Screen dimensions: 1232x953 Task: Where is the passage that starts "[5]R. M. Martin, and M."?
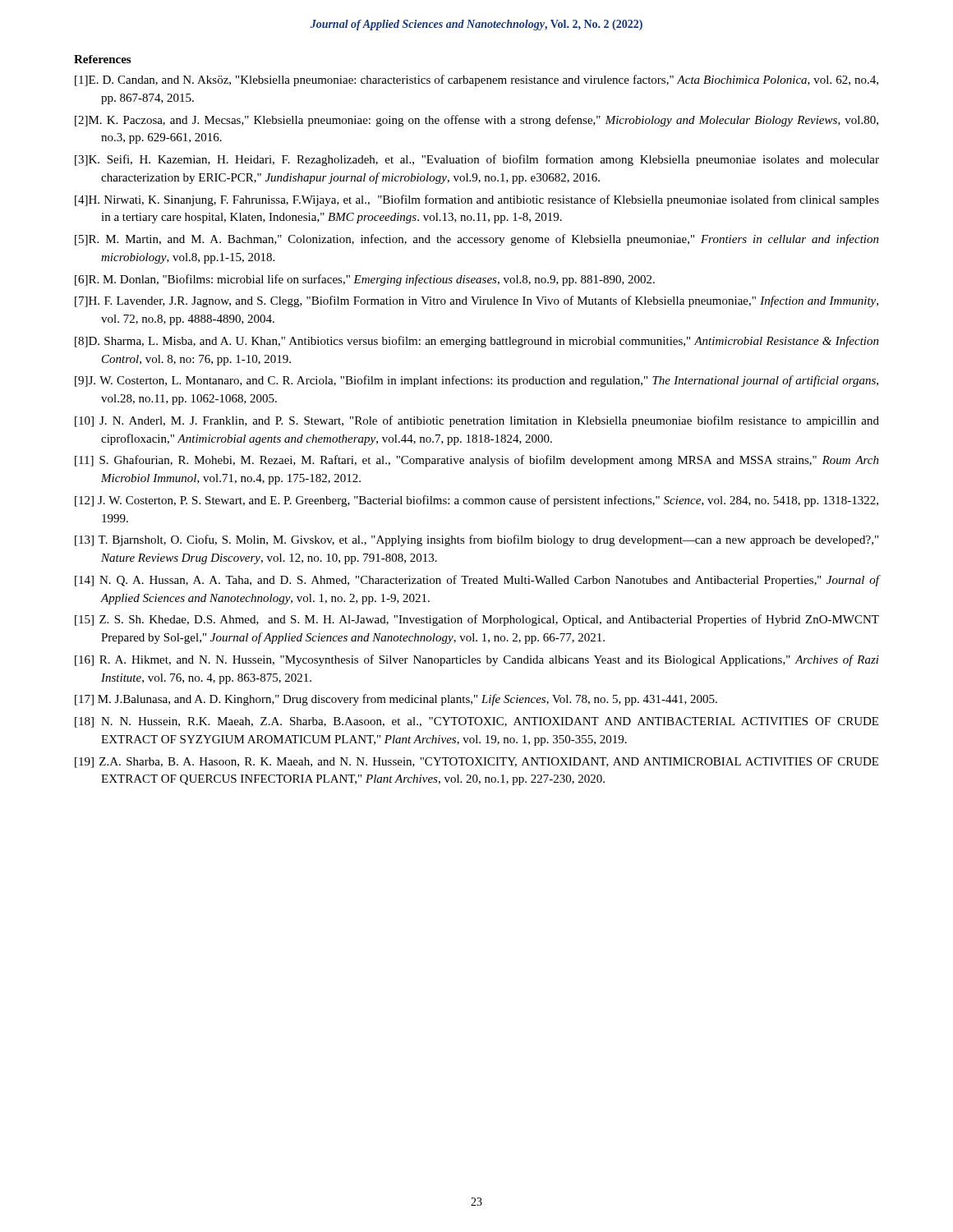pos(476,249)
